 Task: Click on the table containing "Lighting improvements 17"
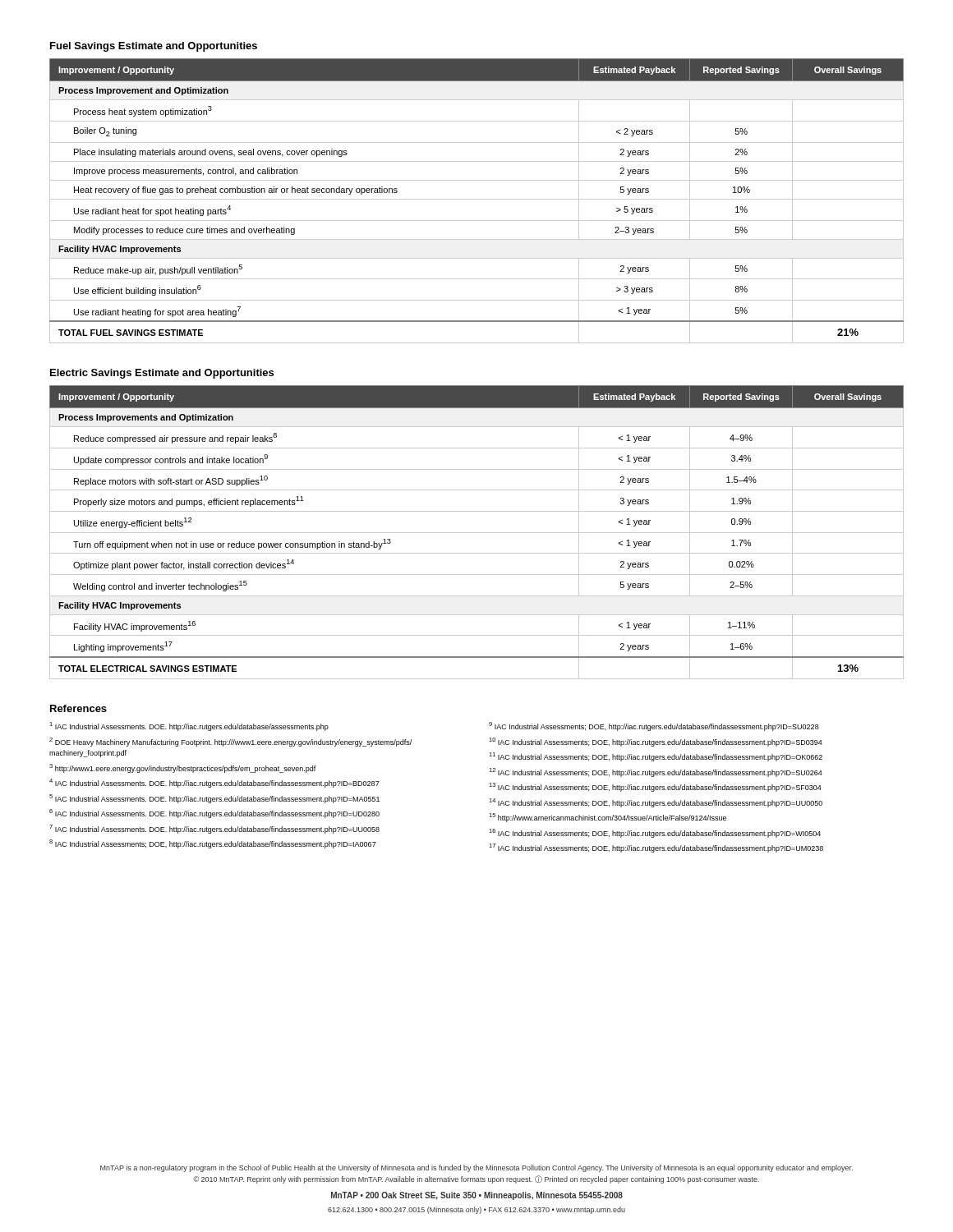click(x=476, y=532)
